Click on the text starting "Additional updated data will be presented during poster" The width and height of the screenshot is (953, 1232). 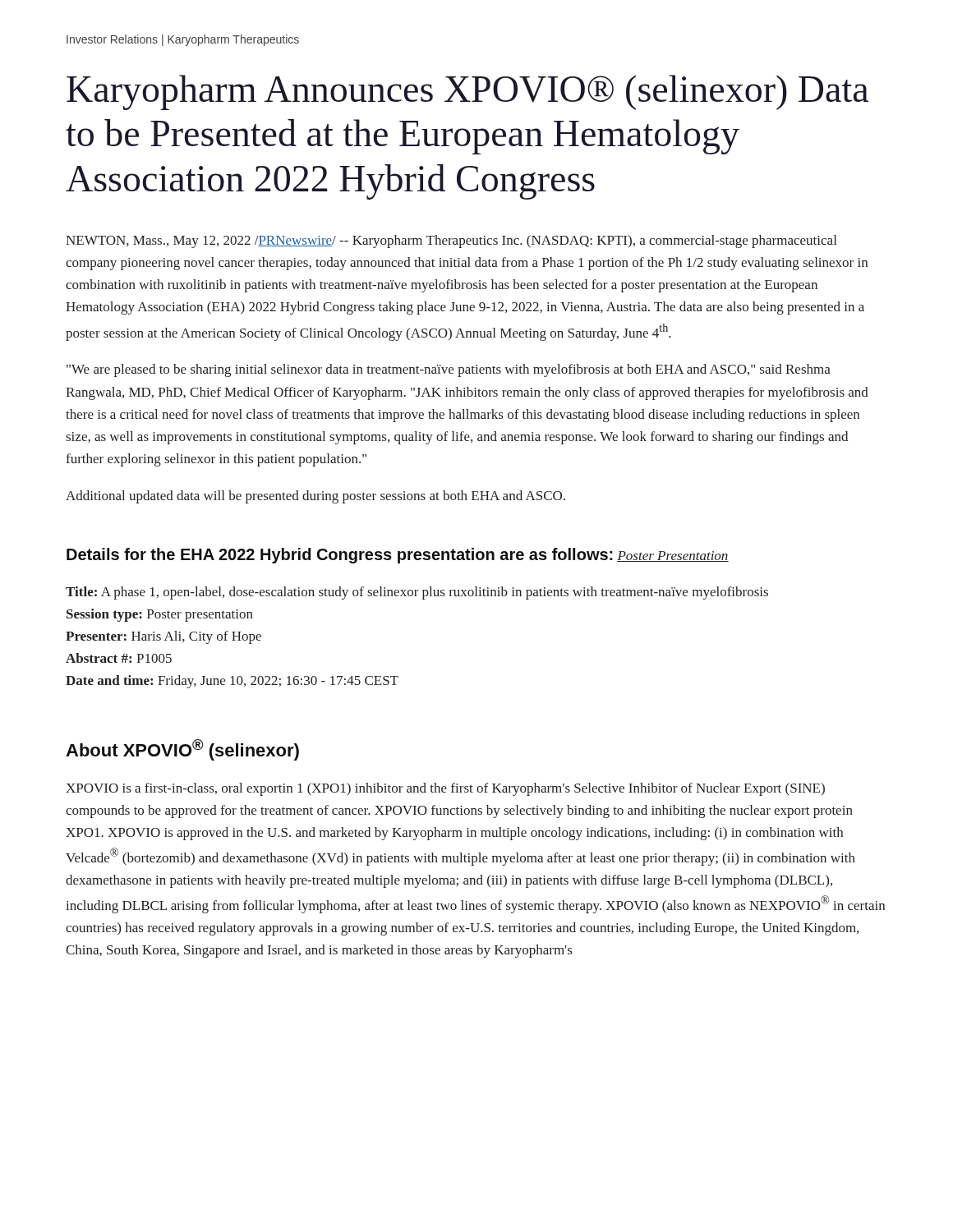point(316,496)
